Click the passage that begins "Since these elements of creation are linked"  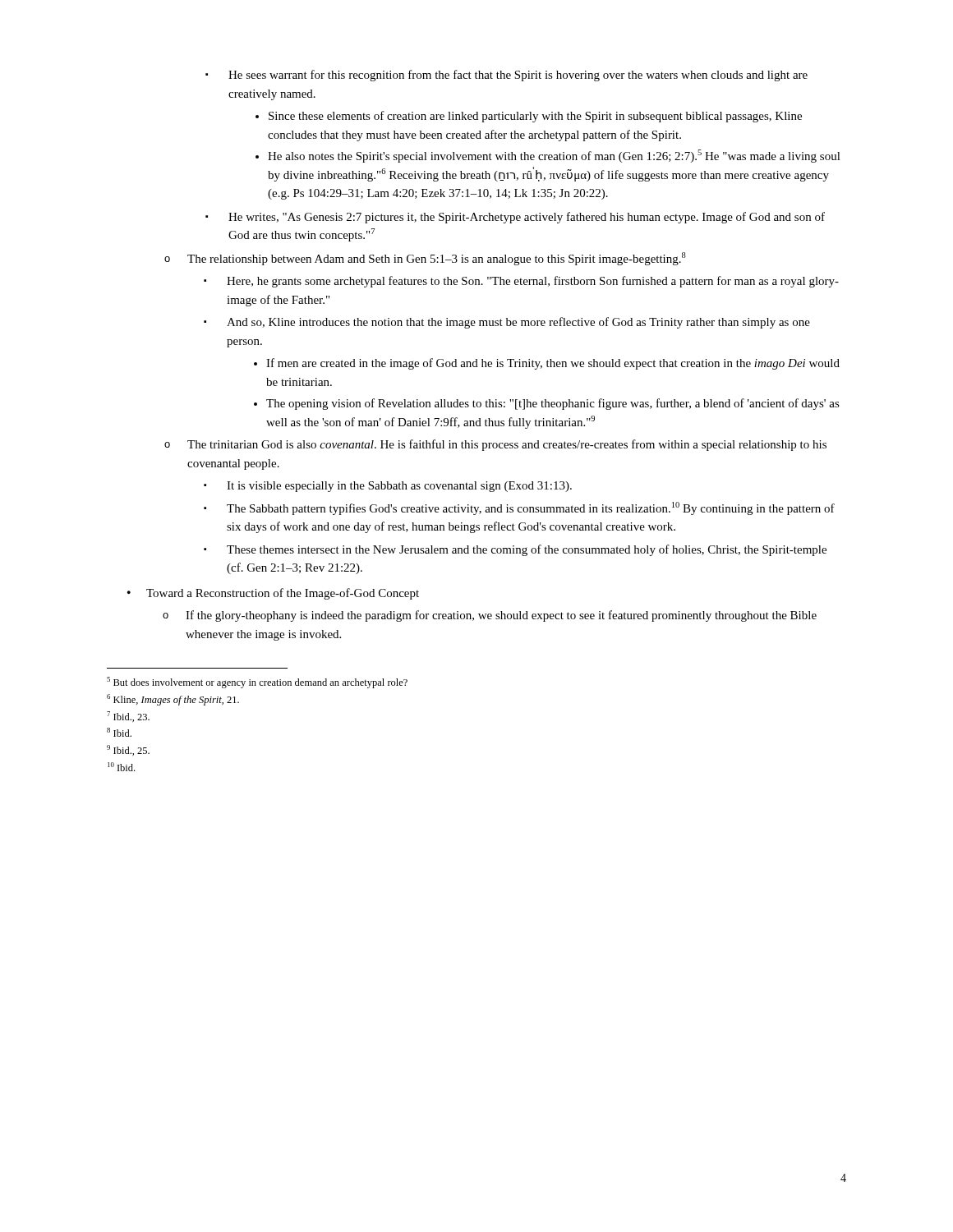click(x=535, y=125)
